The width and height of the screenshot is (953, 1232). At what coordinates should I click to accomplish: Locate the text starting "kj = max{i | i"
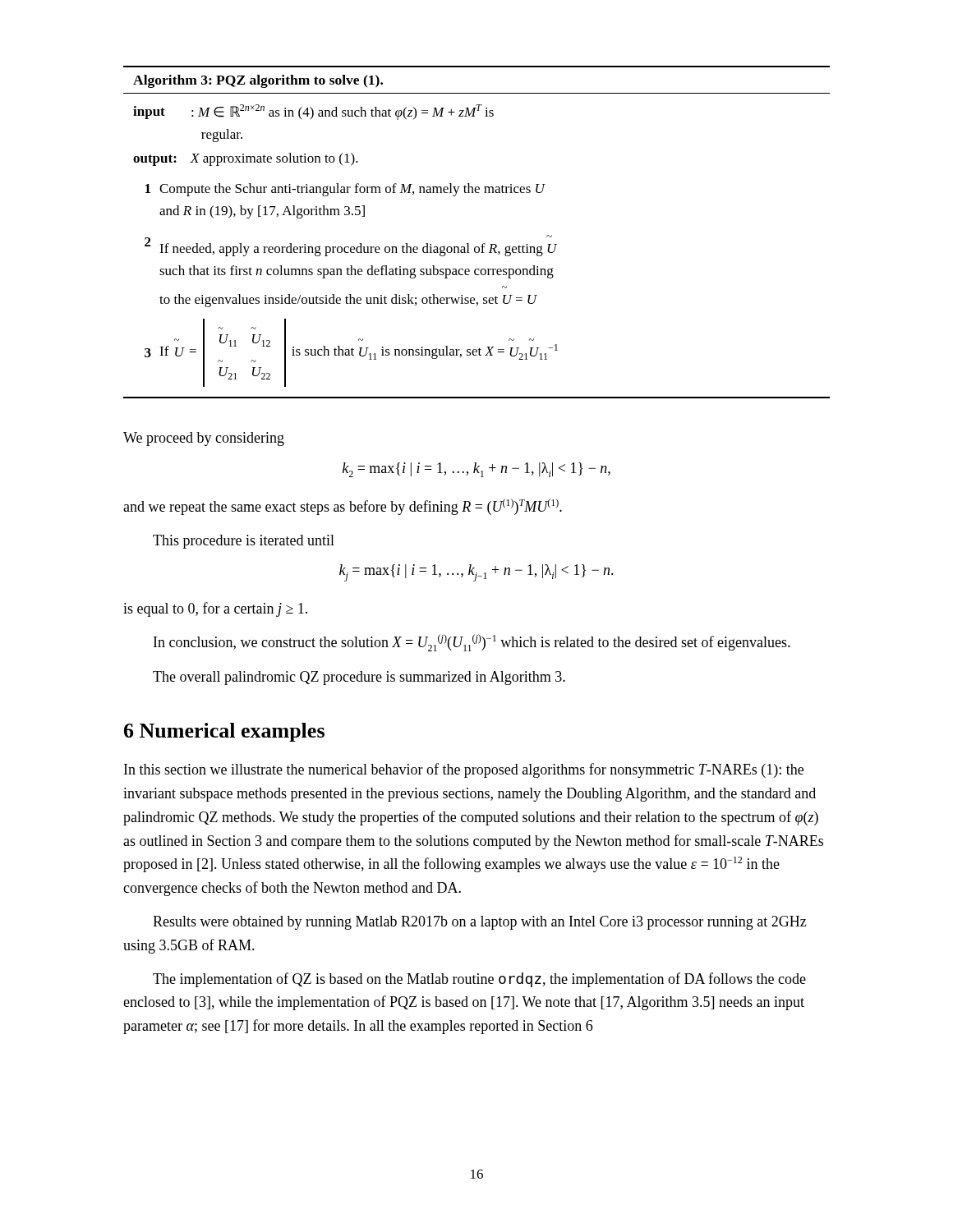click(x=476, y=572)
